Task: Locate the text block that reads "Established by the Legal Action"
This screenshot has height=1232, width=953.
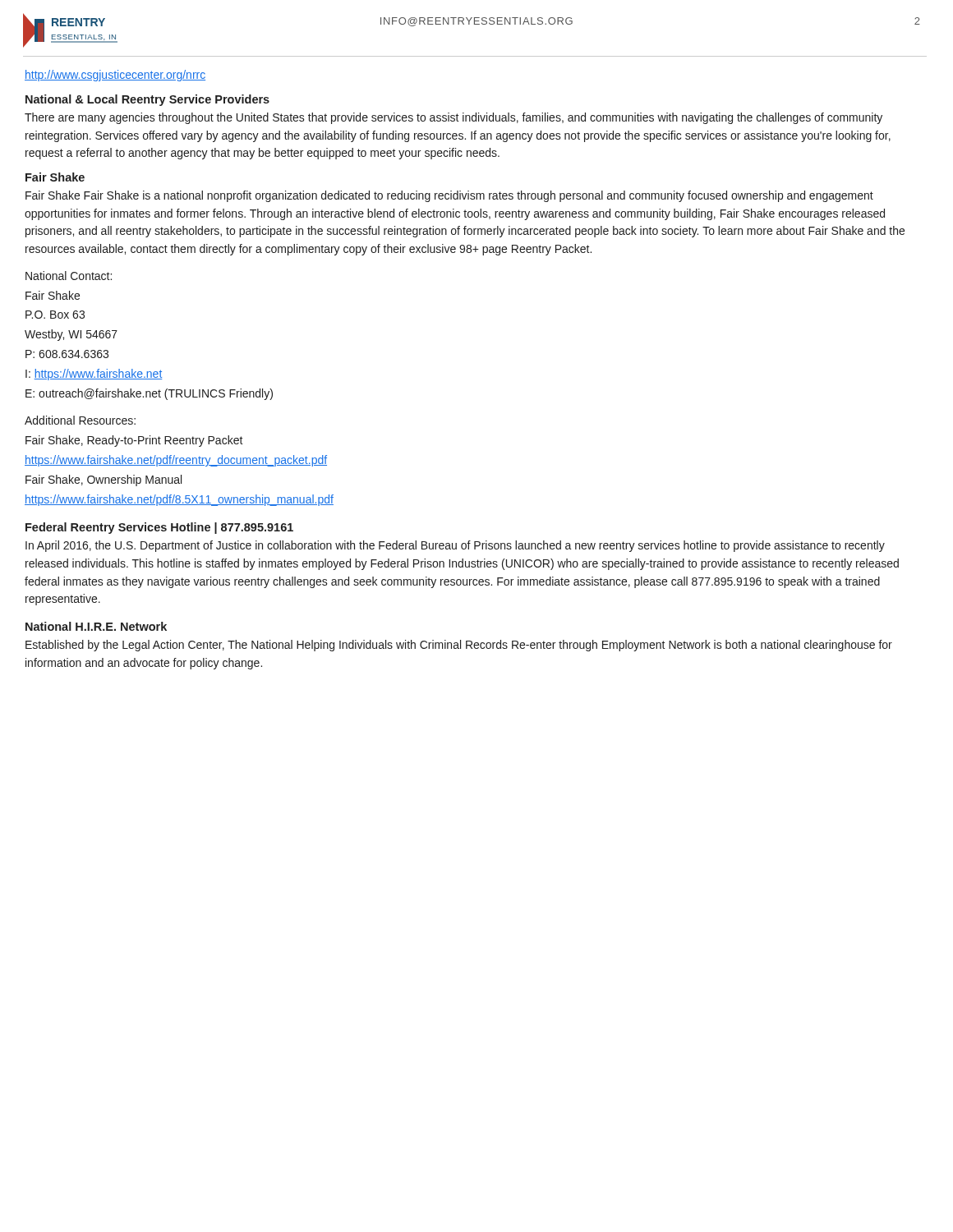Action: 458,654
